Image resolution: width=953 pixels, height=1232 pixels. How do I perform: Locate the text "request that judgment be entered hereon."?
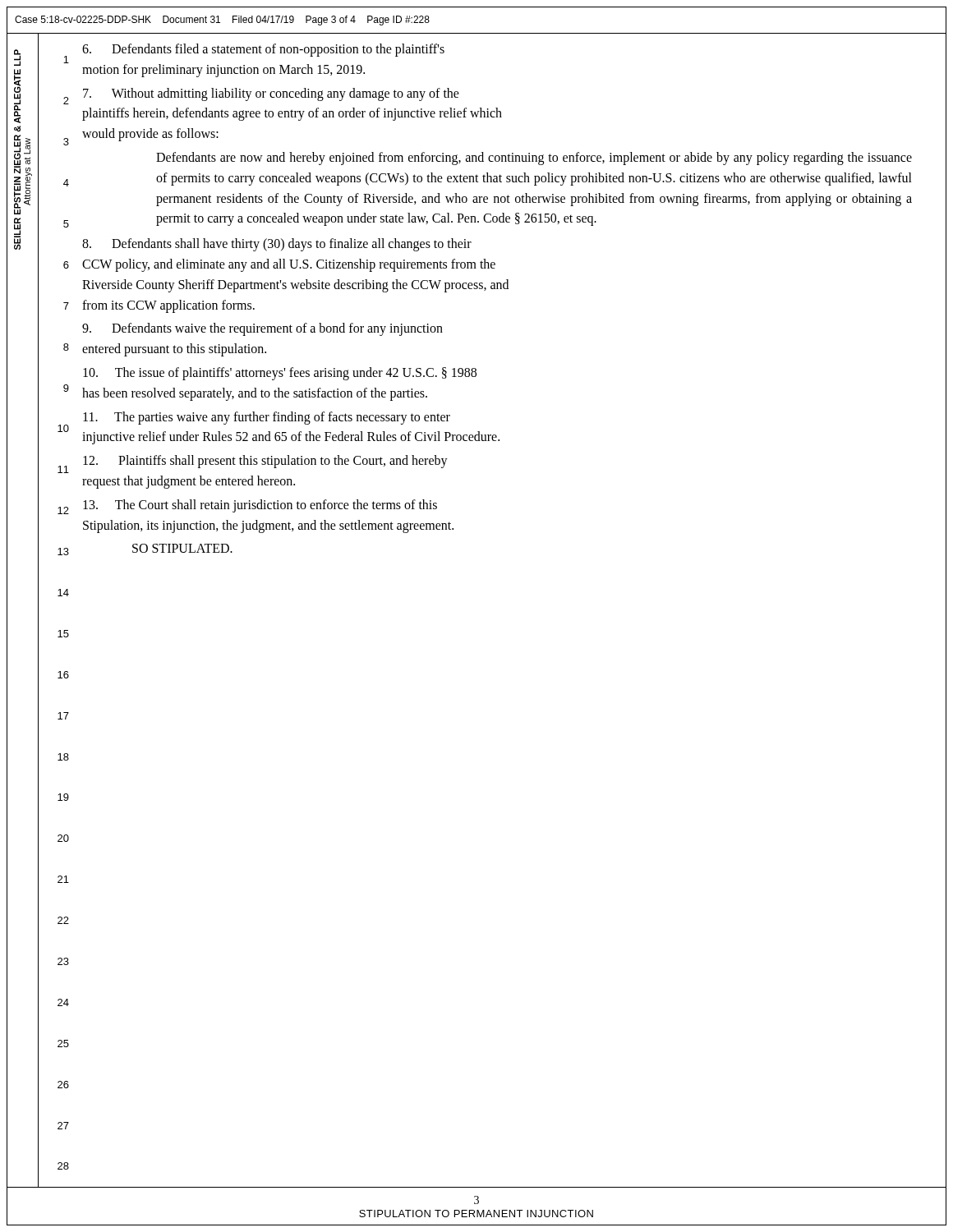click(x=189, y=481)
